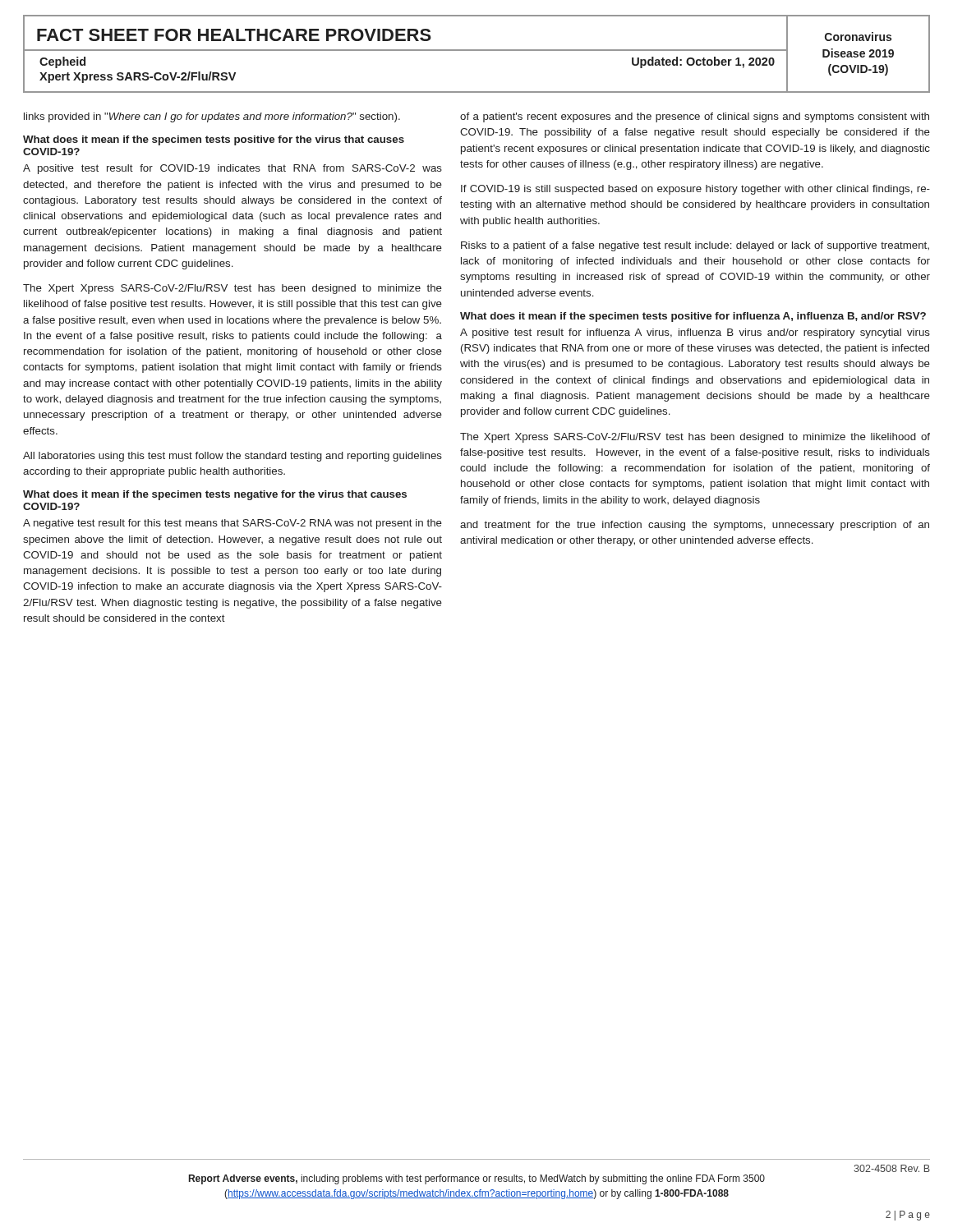Select the text block containing "A positive test result for influenza A"
This screenshot has width=953, height=1232.
point(695,372)
